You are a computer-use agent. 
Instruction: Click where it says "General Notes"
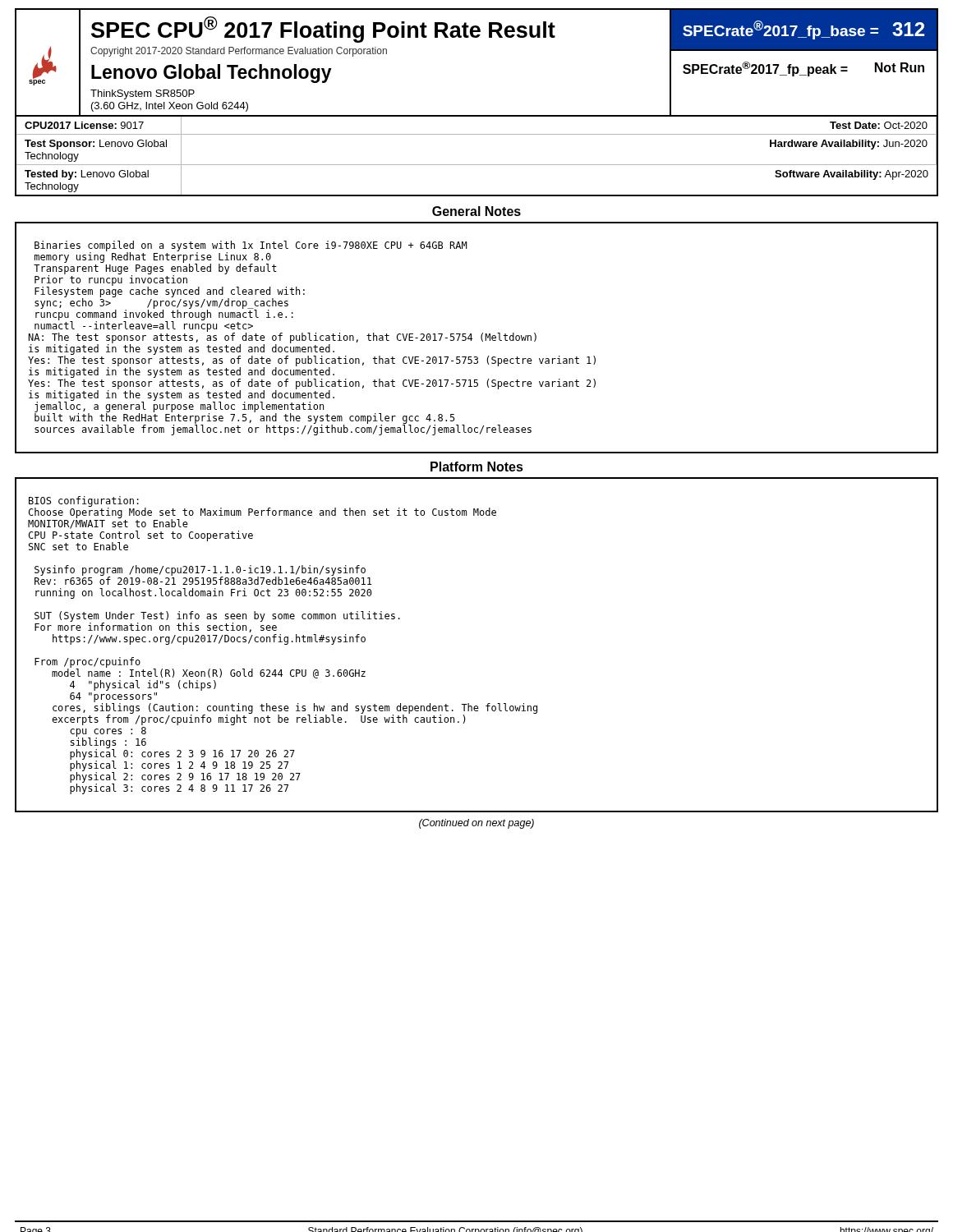click(x=476, y=211)
